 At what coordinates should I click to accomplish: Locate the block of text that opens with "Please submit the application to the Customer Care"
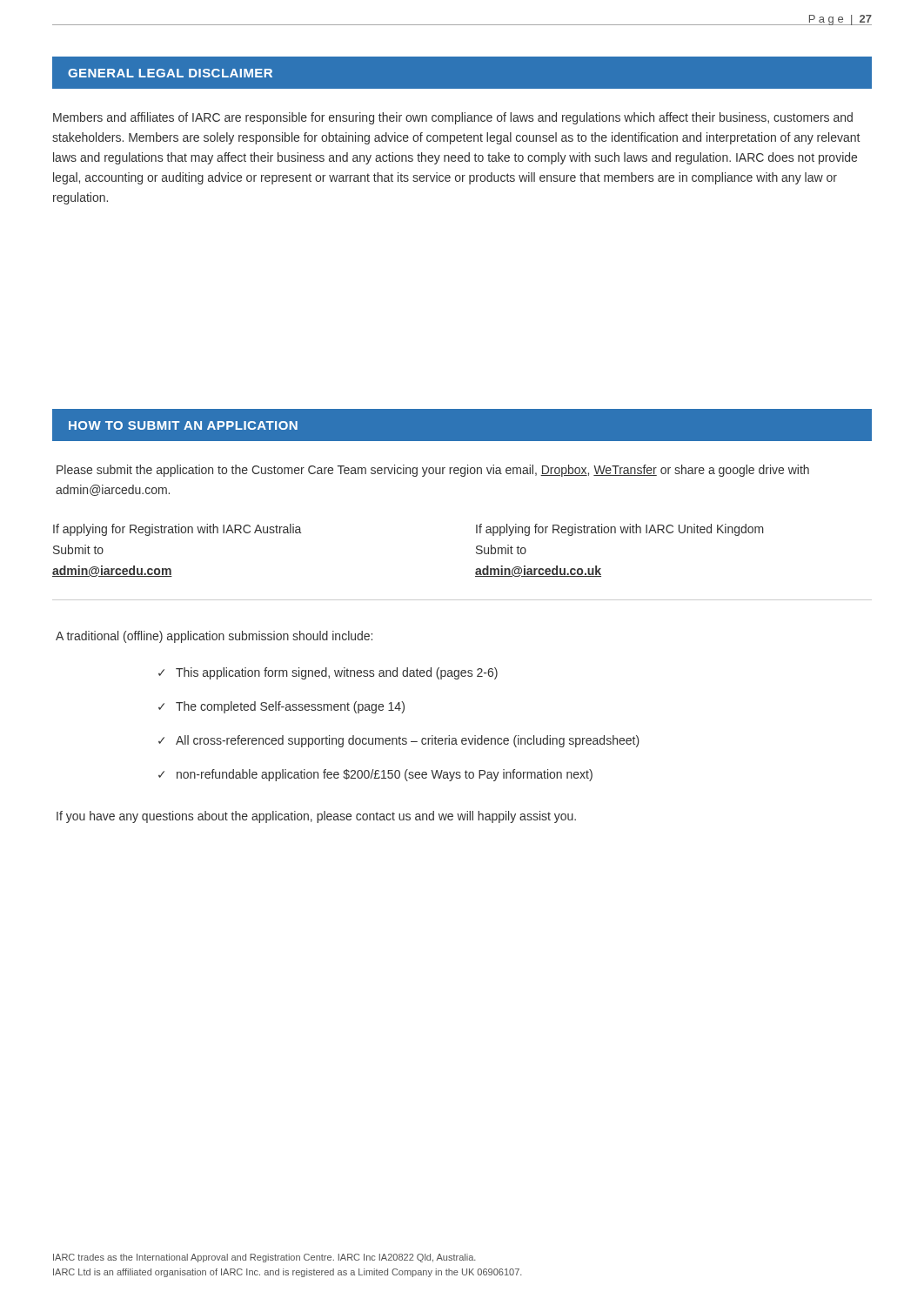[x=433, y=480]
